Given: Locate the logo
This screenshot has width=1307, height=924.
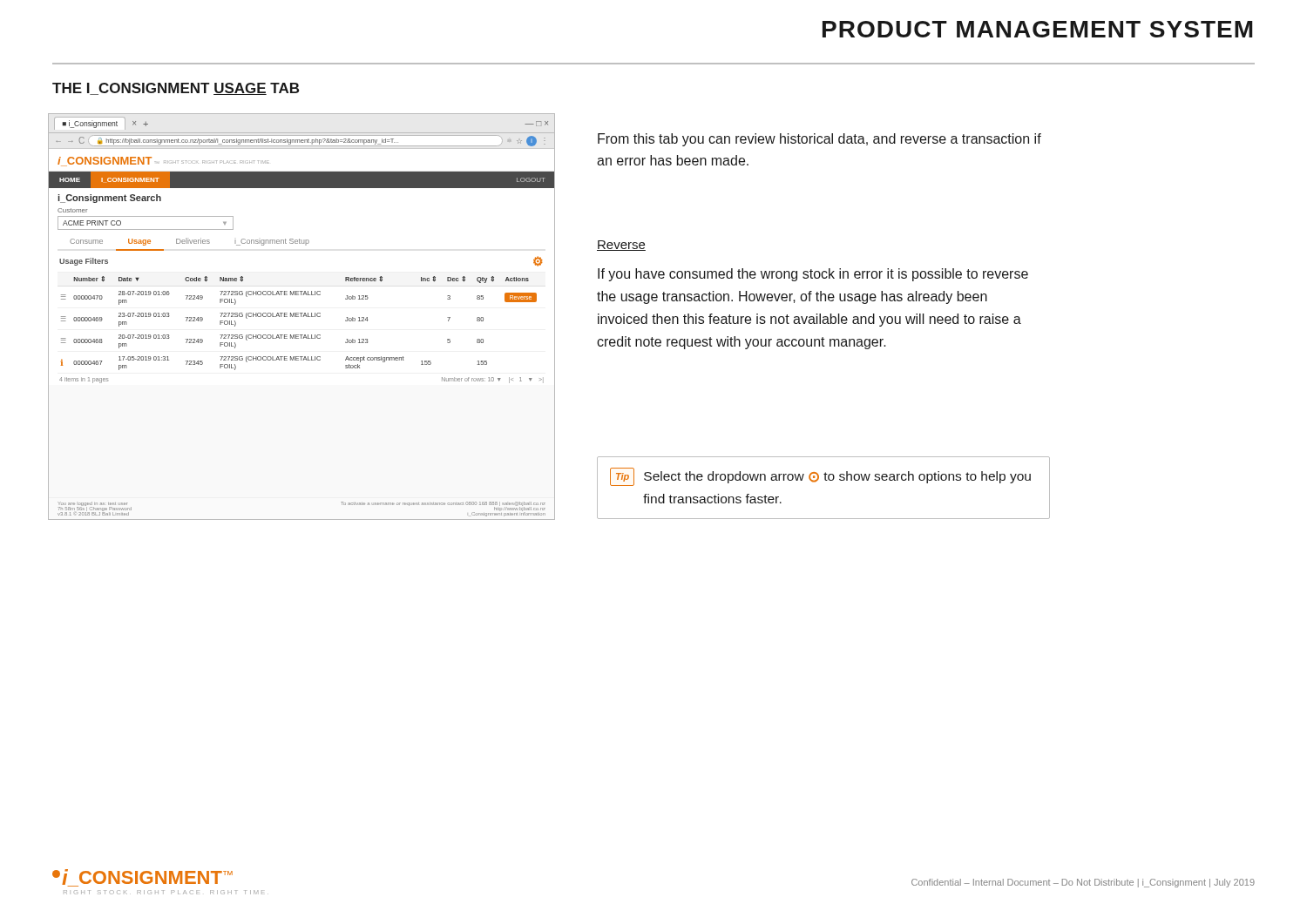Looking at the screenshot, I should click(161, 881).
